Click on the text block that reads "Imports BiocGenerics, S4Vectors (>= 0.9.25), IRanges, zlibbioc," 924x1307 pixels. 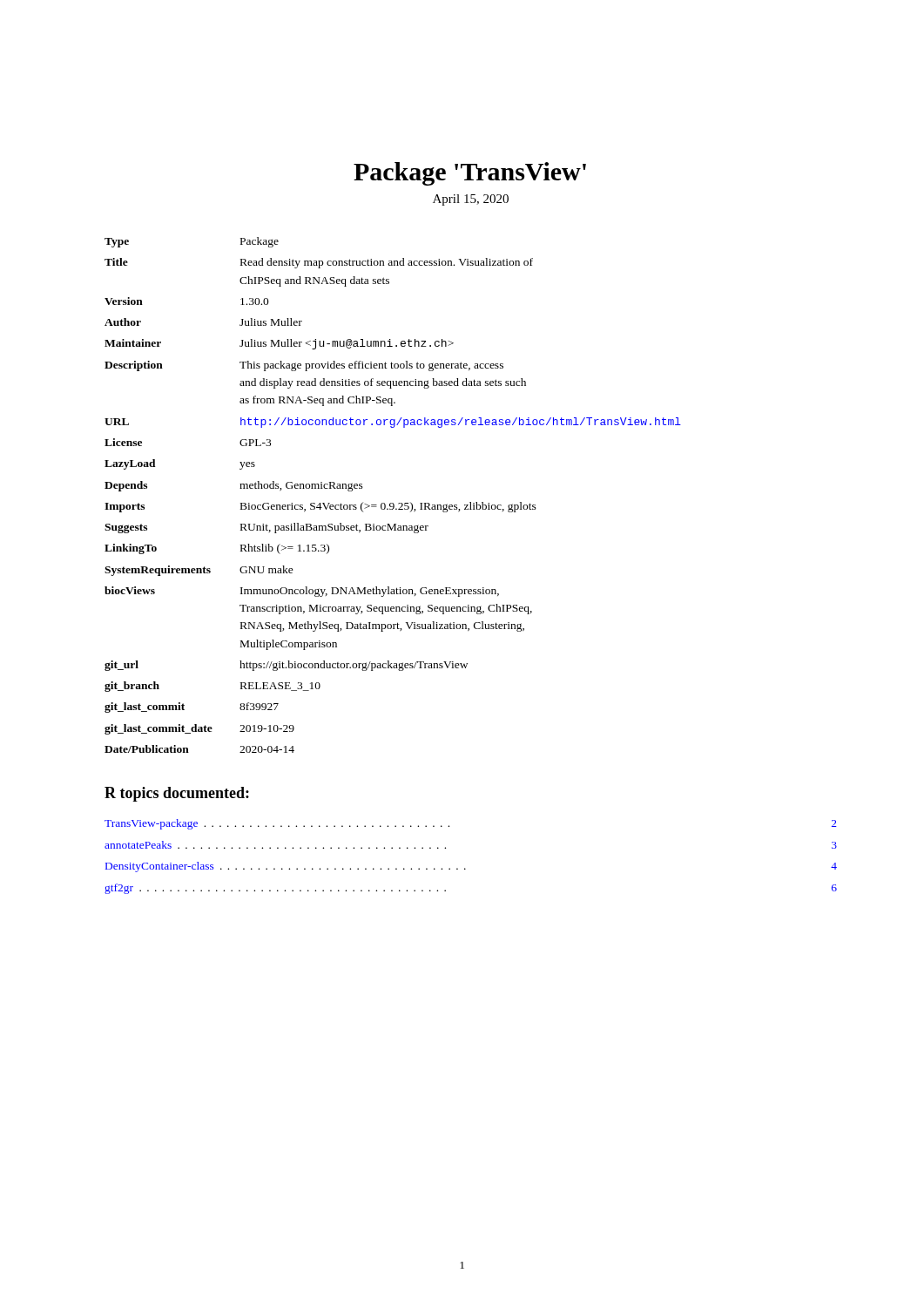471,506
